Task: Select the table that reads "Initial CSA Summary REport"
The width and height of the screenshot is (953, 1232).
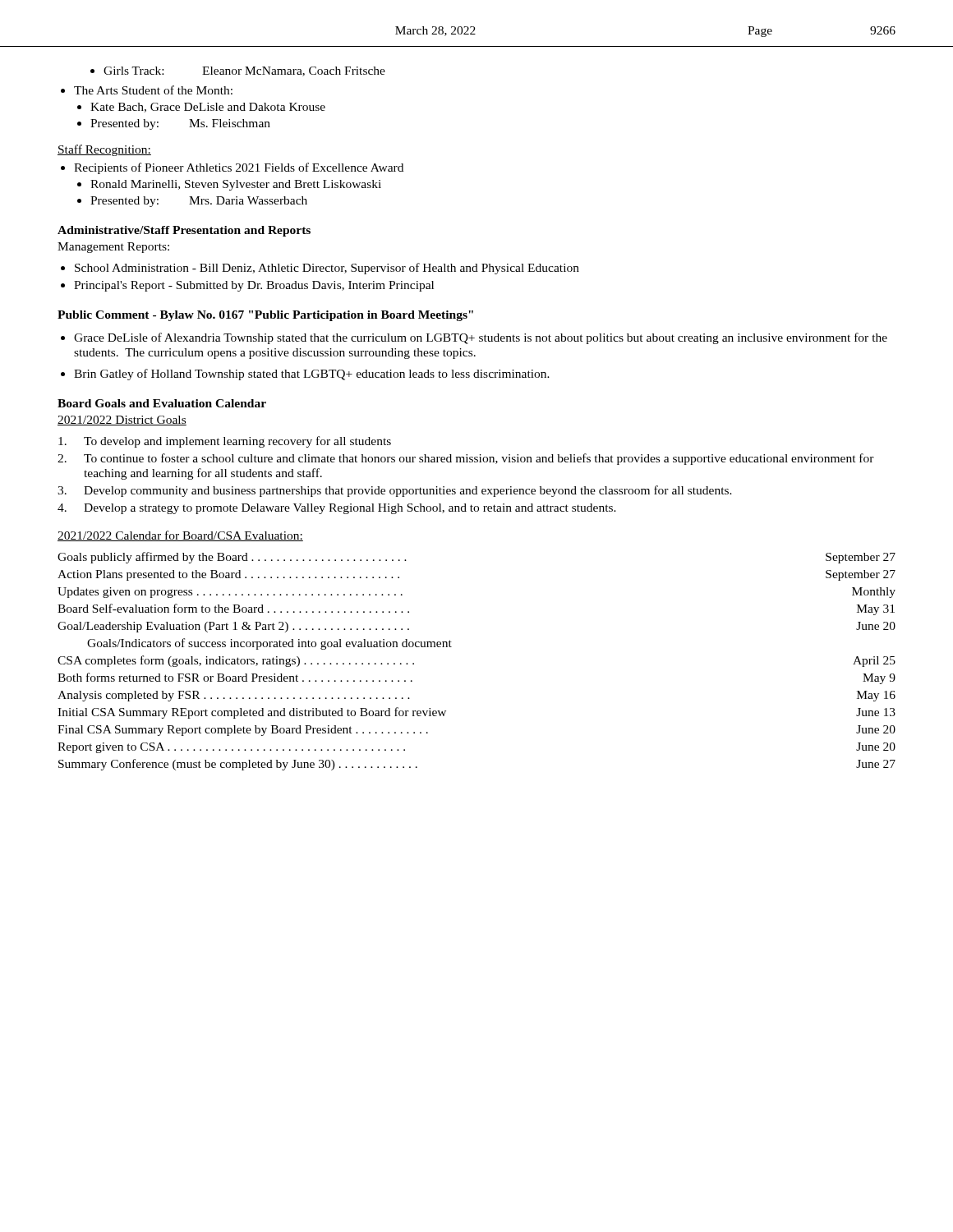Action: [476, 660]
